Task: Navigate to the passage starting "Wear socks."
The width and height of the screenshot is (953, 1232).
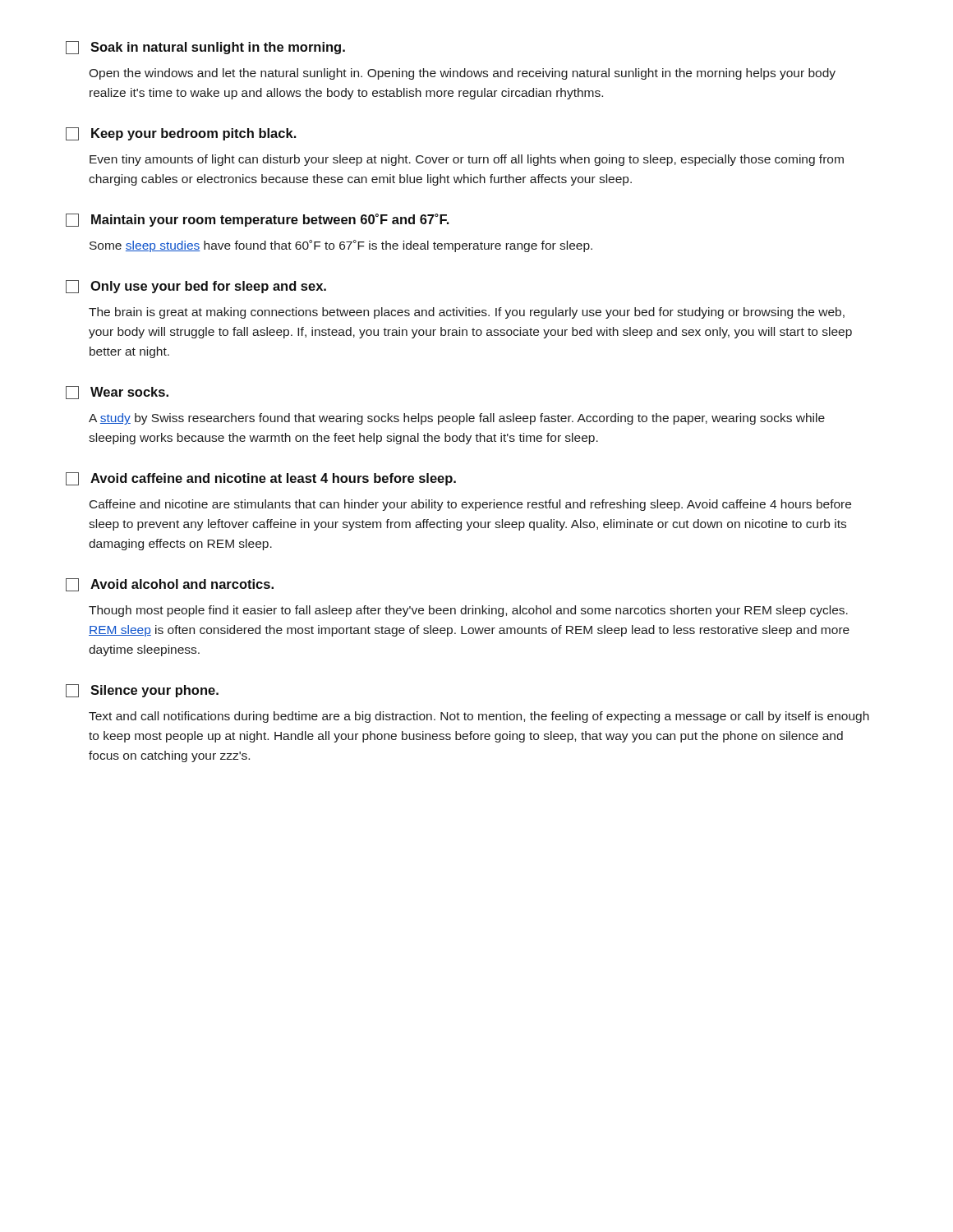Action: click(x=118, y=392)
